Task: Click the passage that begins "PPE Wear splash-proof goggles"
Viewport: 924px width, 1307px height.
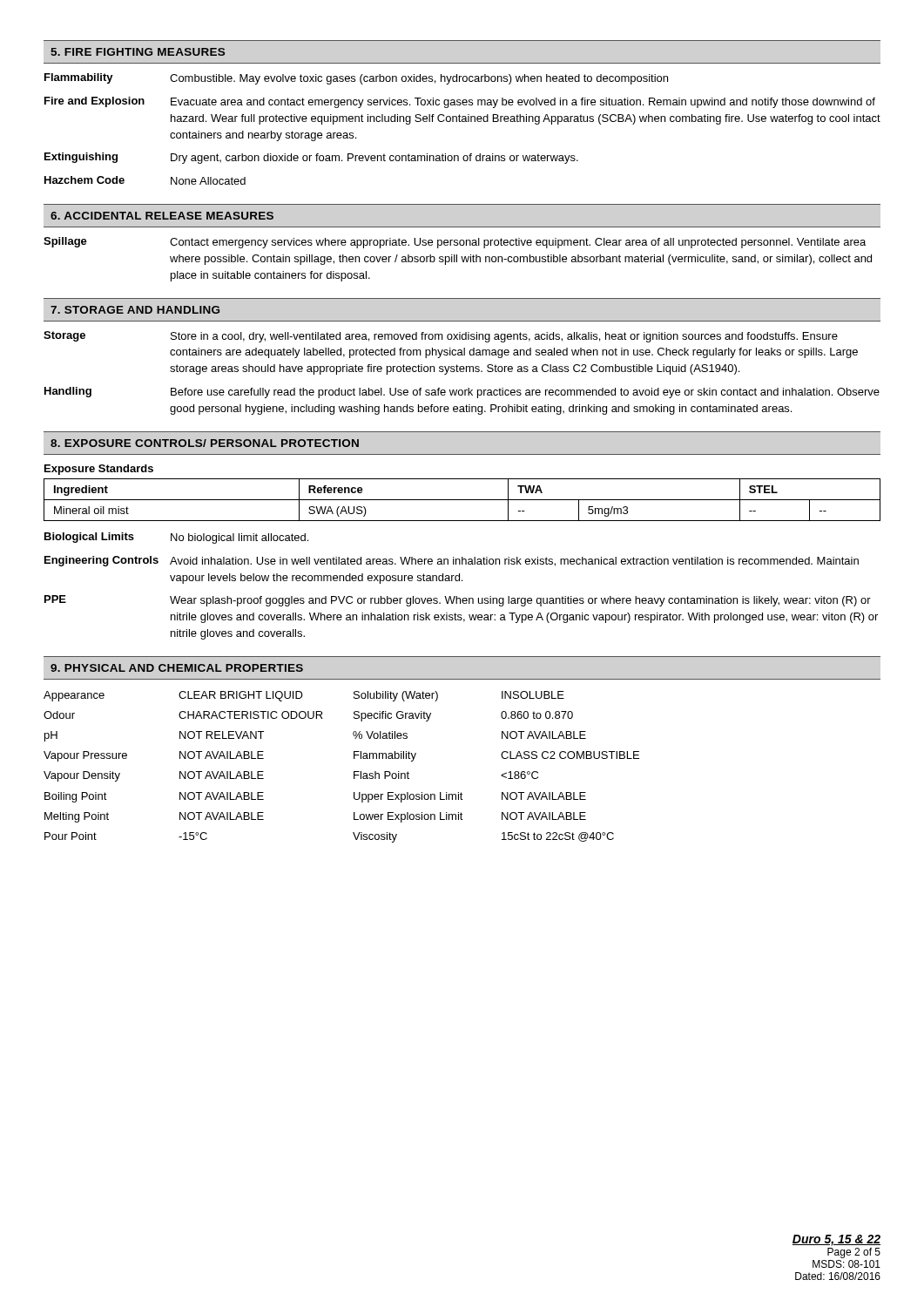Action: coord(462,617)
